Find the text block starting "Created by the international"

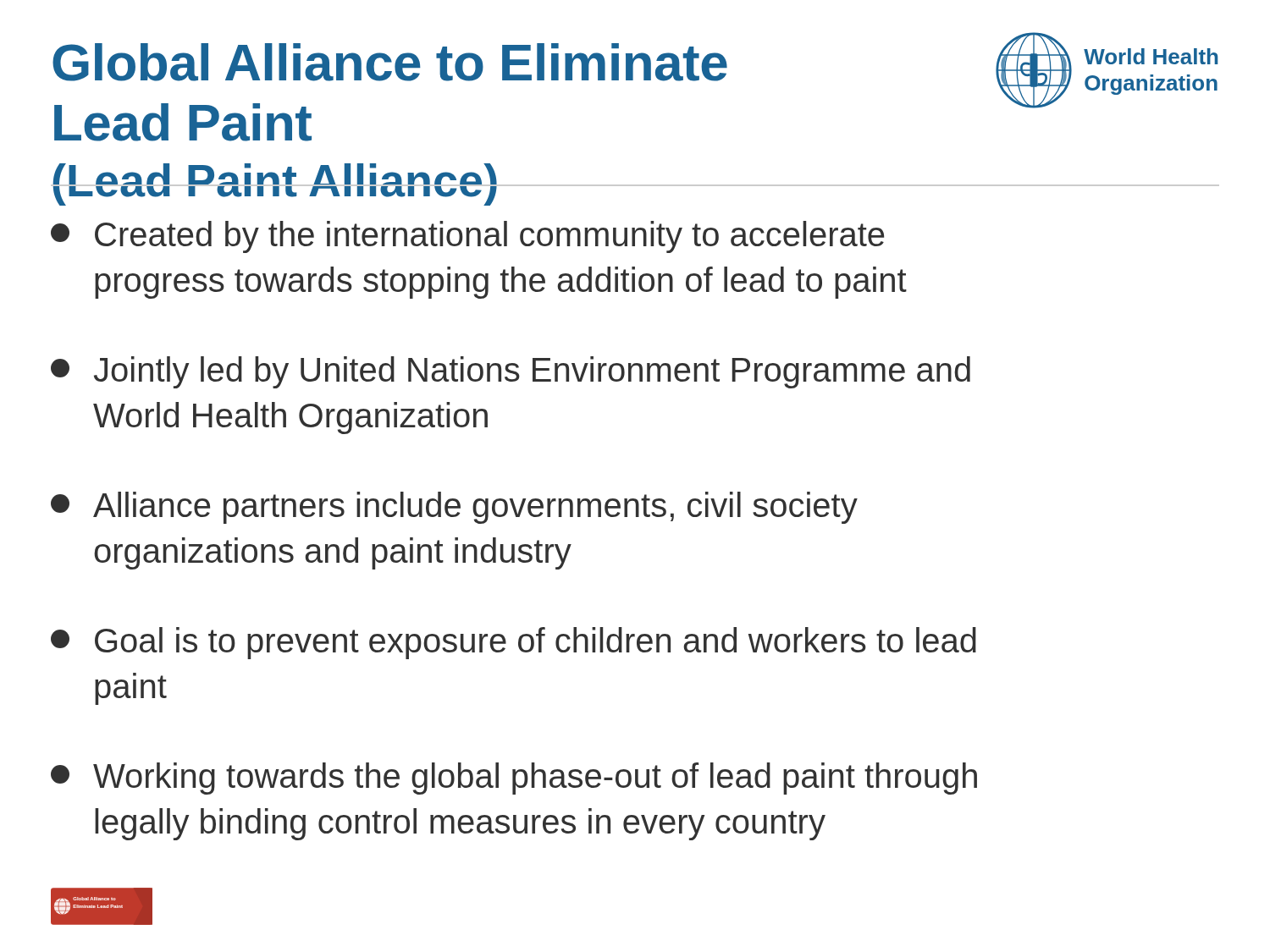tap(479, 257)
